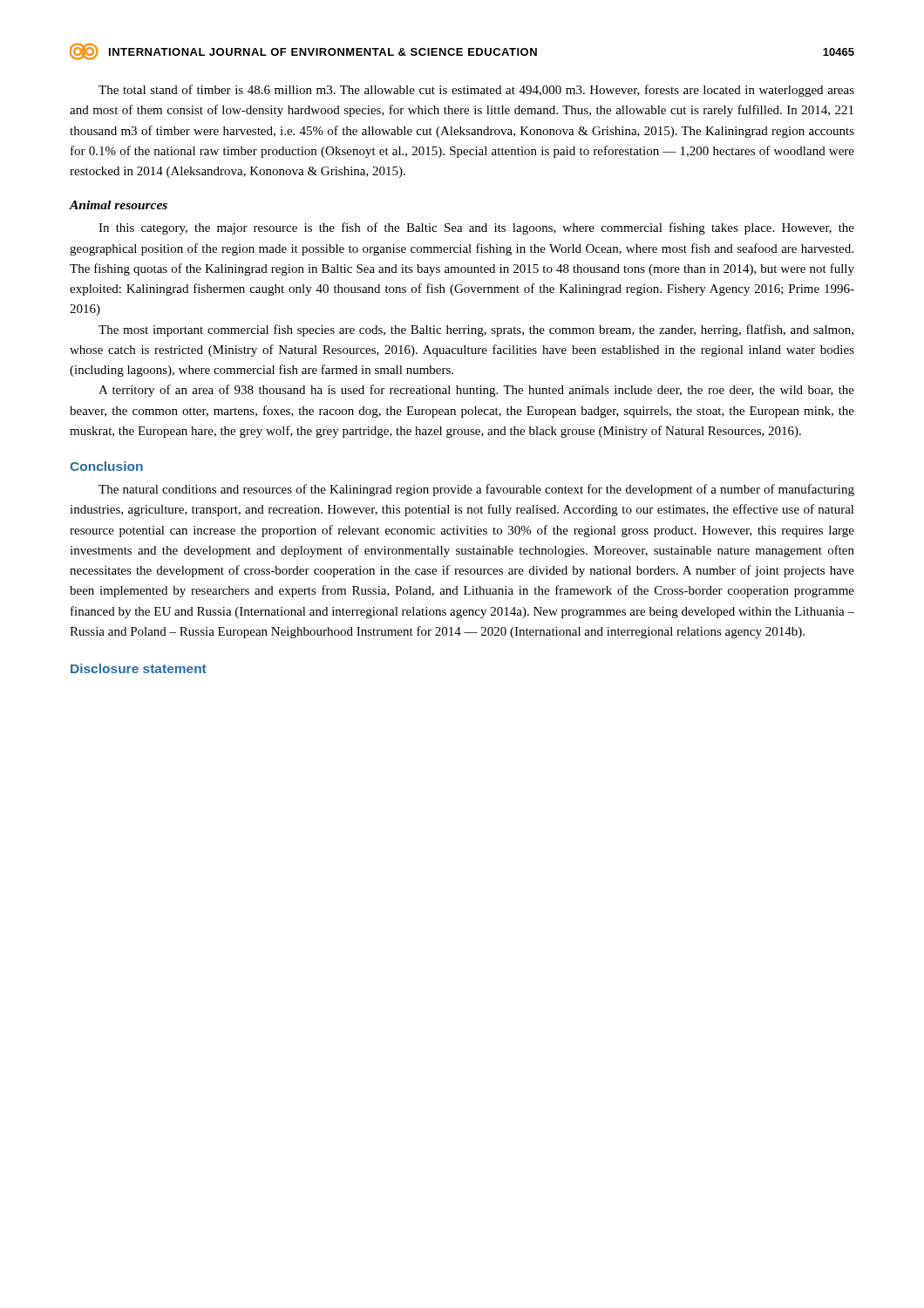Click on the text block containing "The natural conditions and resources of the Kaliningrad"
Image resolution: width=924 pixels, height=1308 pixels.
[462, 561]
